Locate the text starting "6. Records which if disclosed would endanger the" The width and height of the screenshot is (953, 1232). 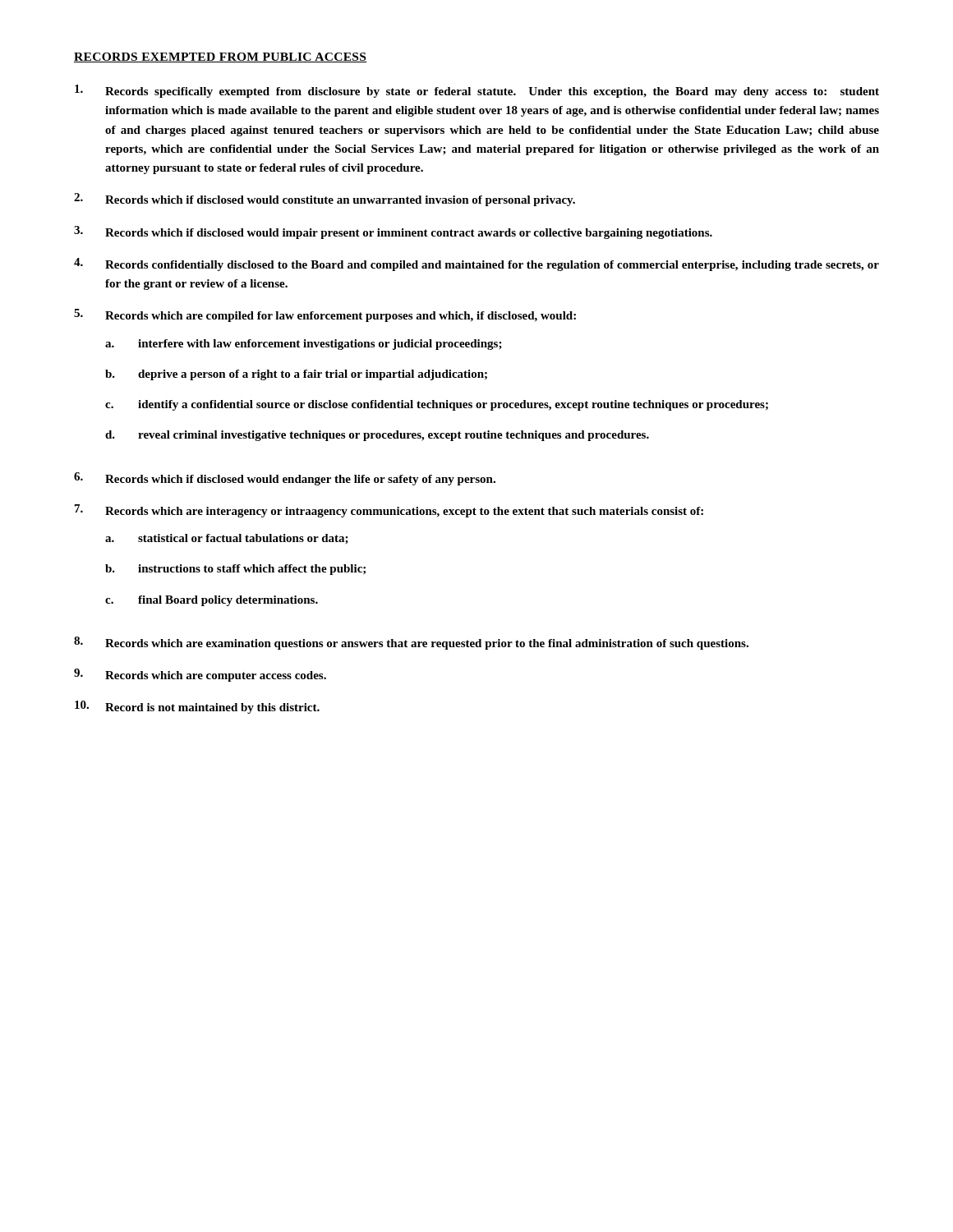(x=476, y=479)
